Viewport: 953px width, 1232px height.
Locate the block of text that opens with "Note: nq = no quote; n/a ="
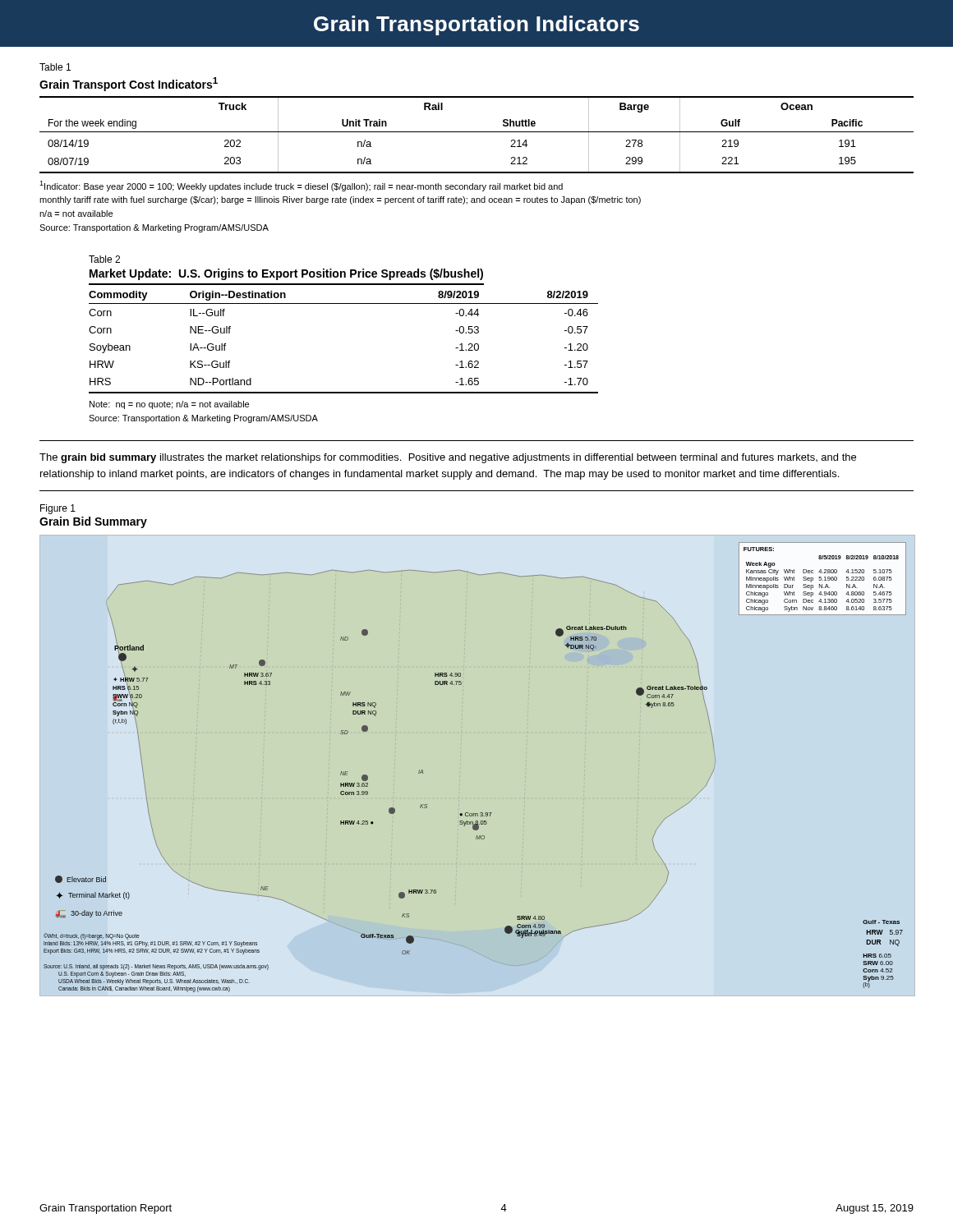pos(203,411)
